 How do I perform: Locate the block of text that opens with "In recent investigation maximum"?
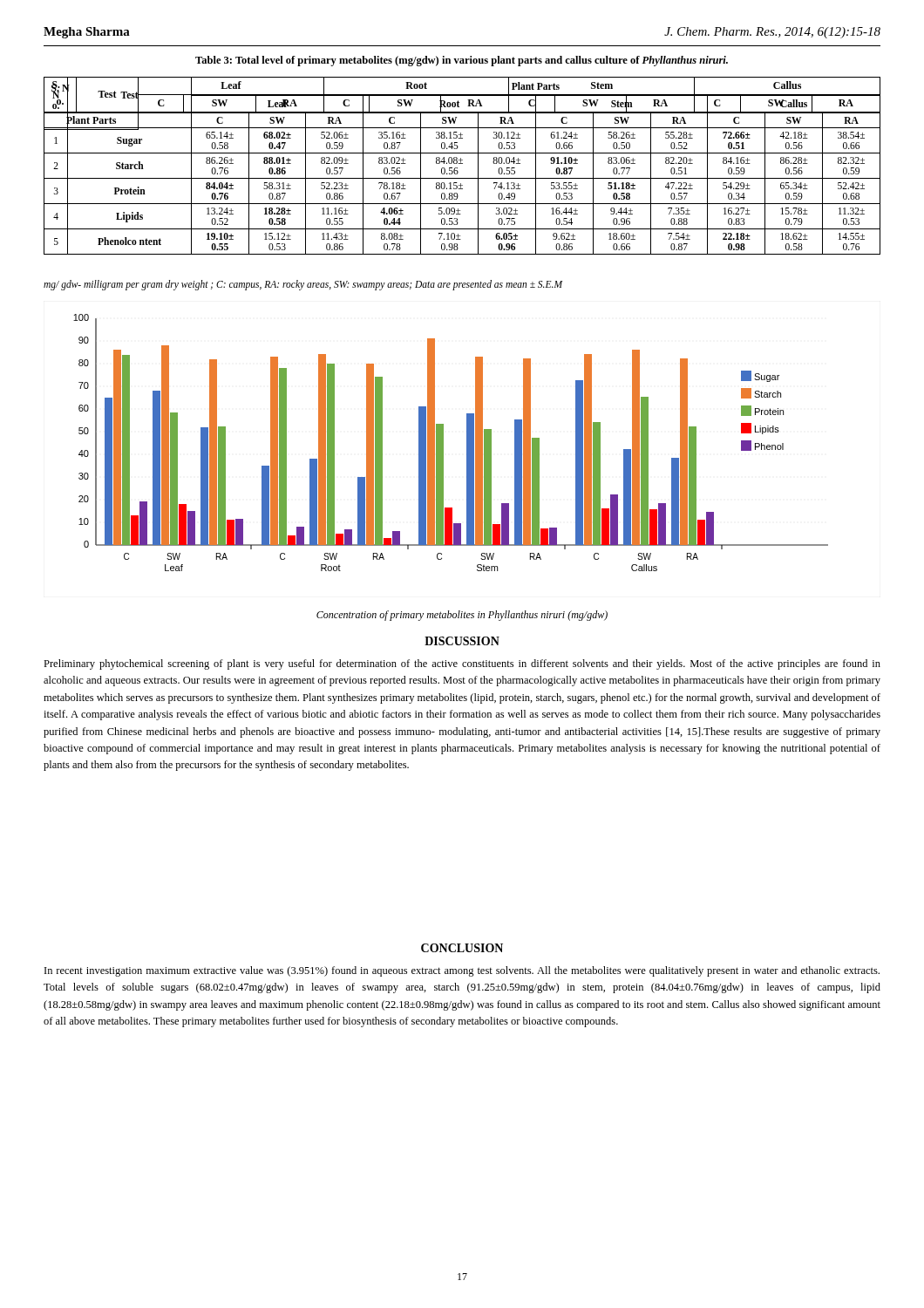(x=462, y=996)
